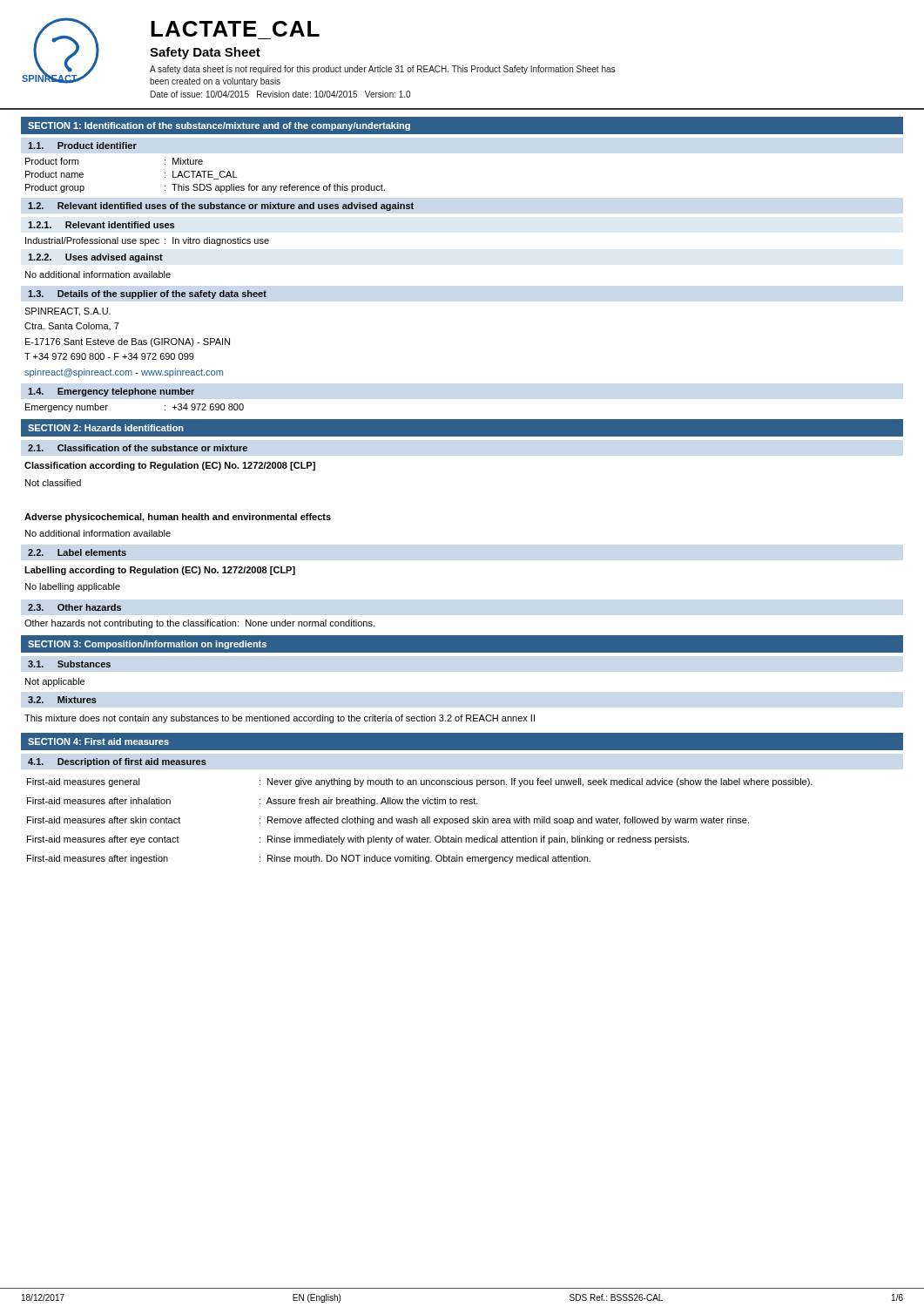Point to the text block starting "Date of issue: 10/04/2015"
Image resolution: width=924 pixels, height=1307 pixels.
click(x=280, y=95)
